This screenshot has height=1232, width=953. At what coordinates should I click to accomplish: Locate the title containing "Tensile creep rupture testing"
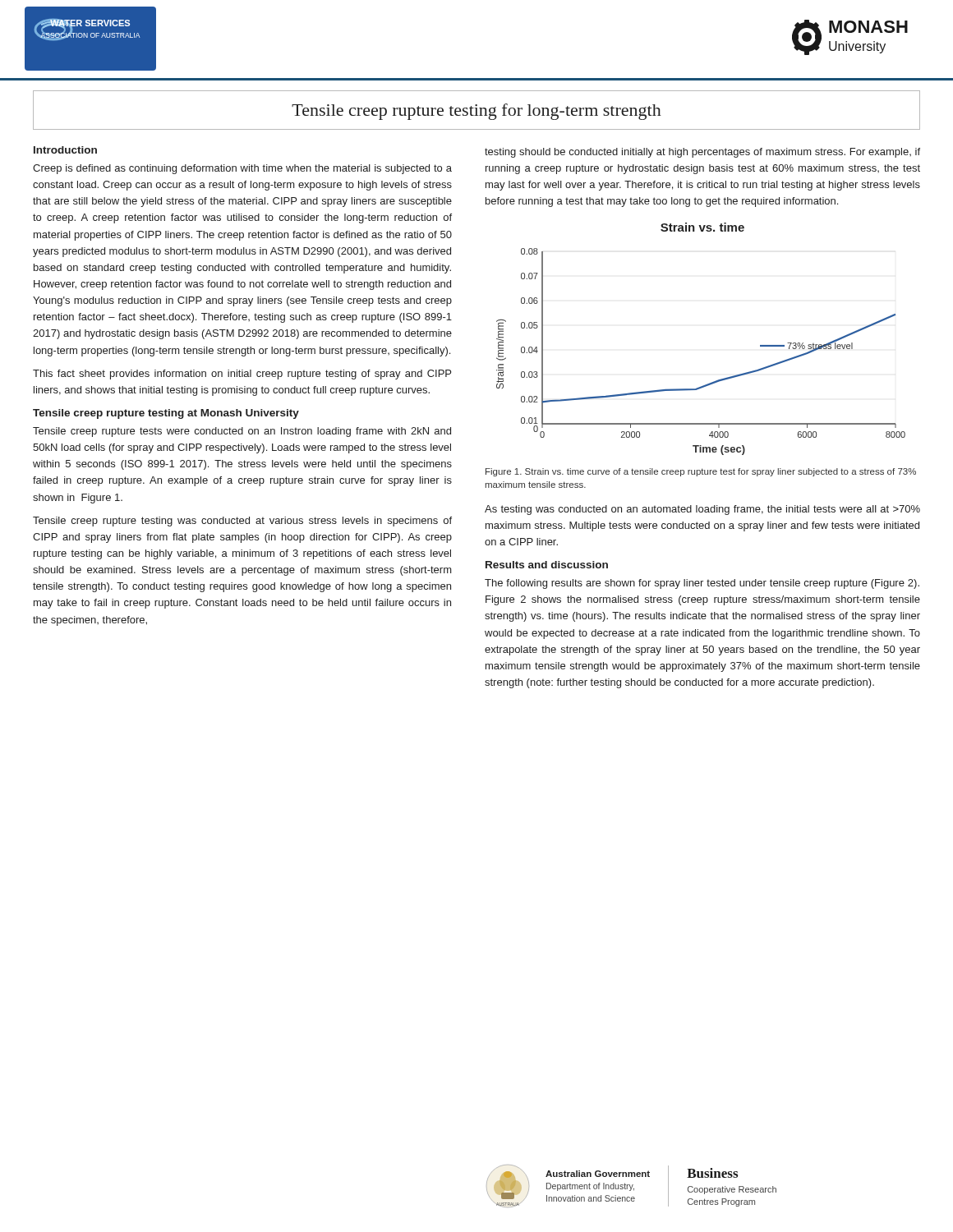coord(476,110)
